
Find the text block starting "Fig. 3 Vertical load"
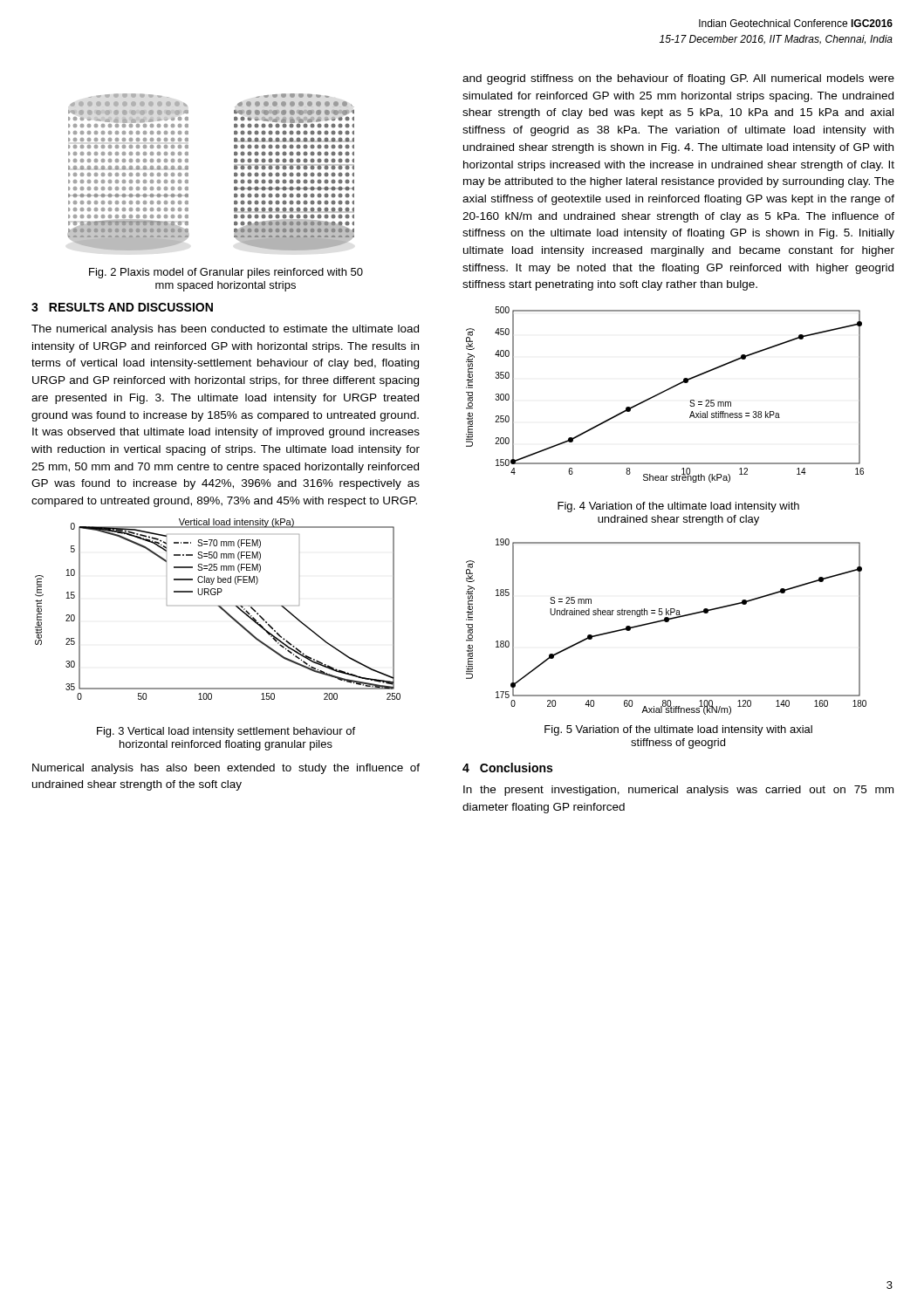pos(226,737)
